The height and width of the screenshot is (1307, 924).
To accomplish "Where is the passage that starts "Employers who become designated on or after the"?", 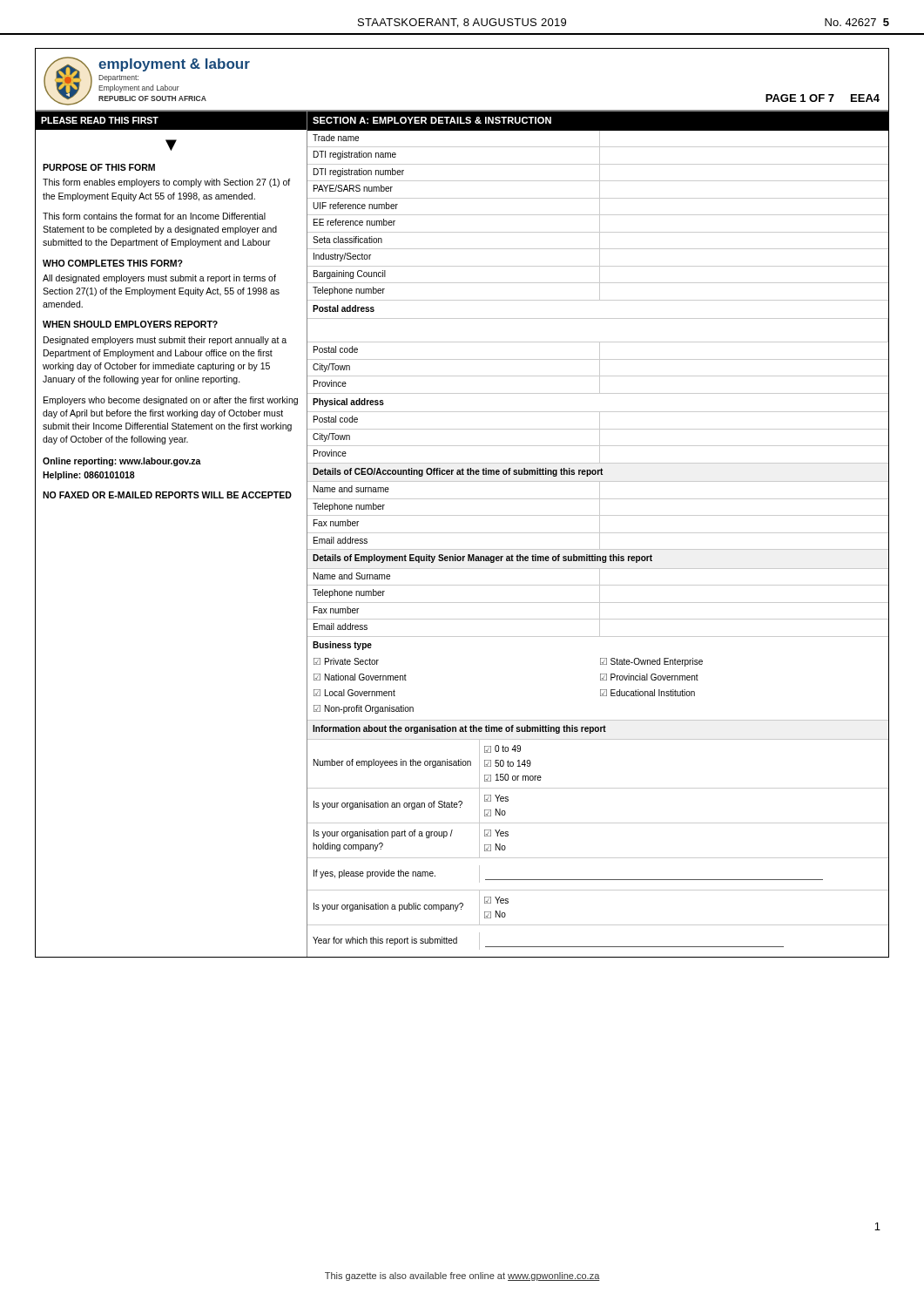I will (x=171, y=419).
